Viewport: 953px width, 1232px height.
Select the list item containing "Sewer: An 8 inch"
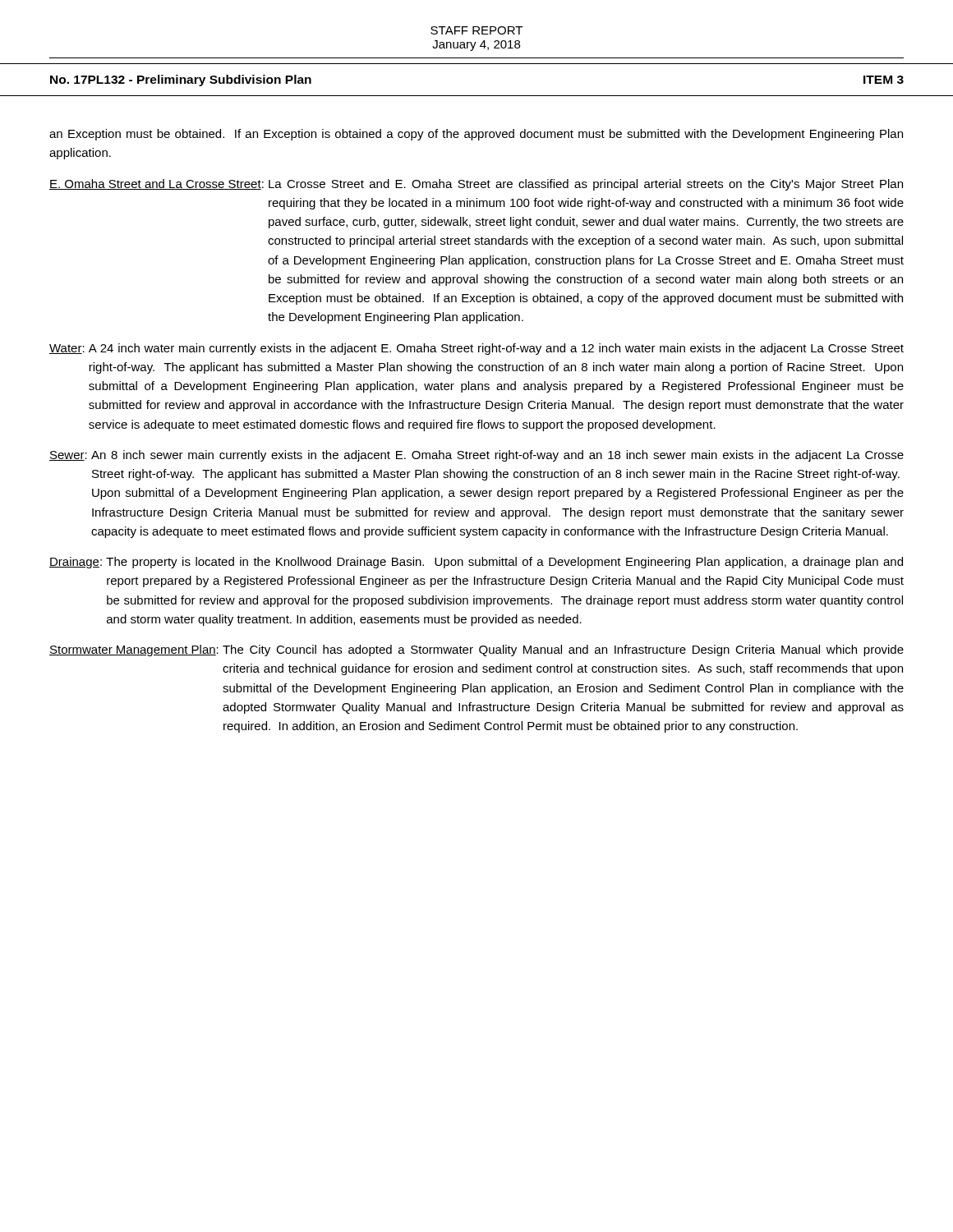click(476, 493)
